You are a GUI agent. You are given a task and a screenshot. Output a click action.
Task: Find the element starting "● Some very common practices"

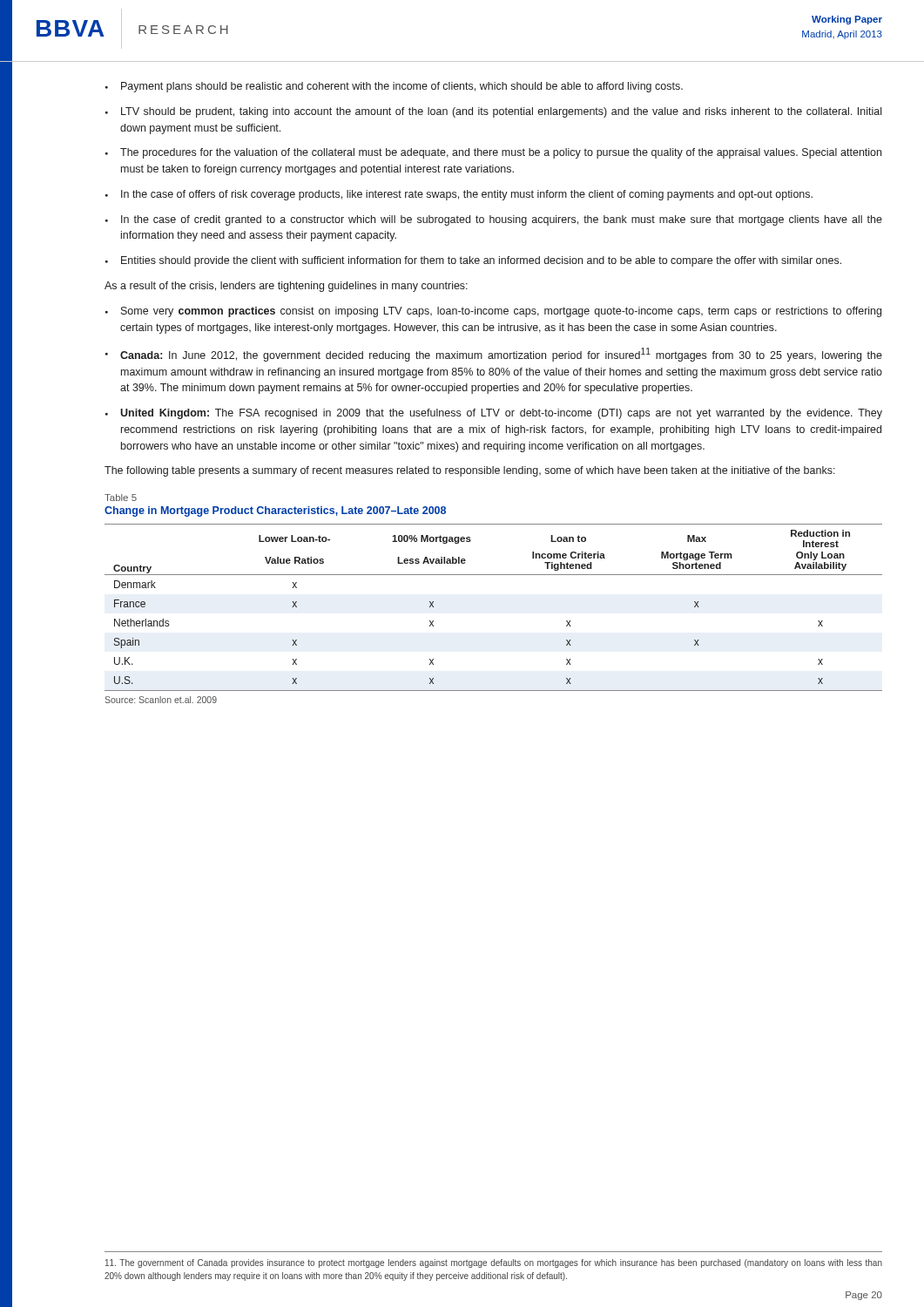click(x=493, y=320)
